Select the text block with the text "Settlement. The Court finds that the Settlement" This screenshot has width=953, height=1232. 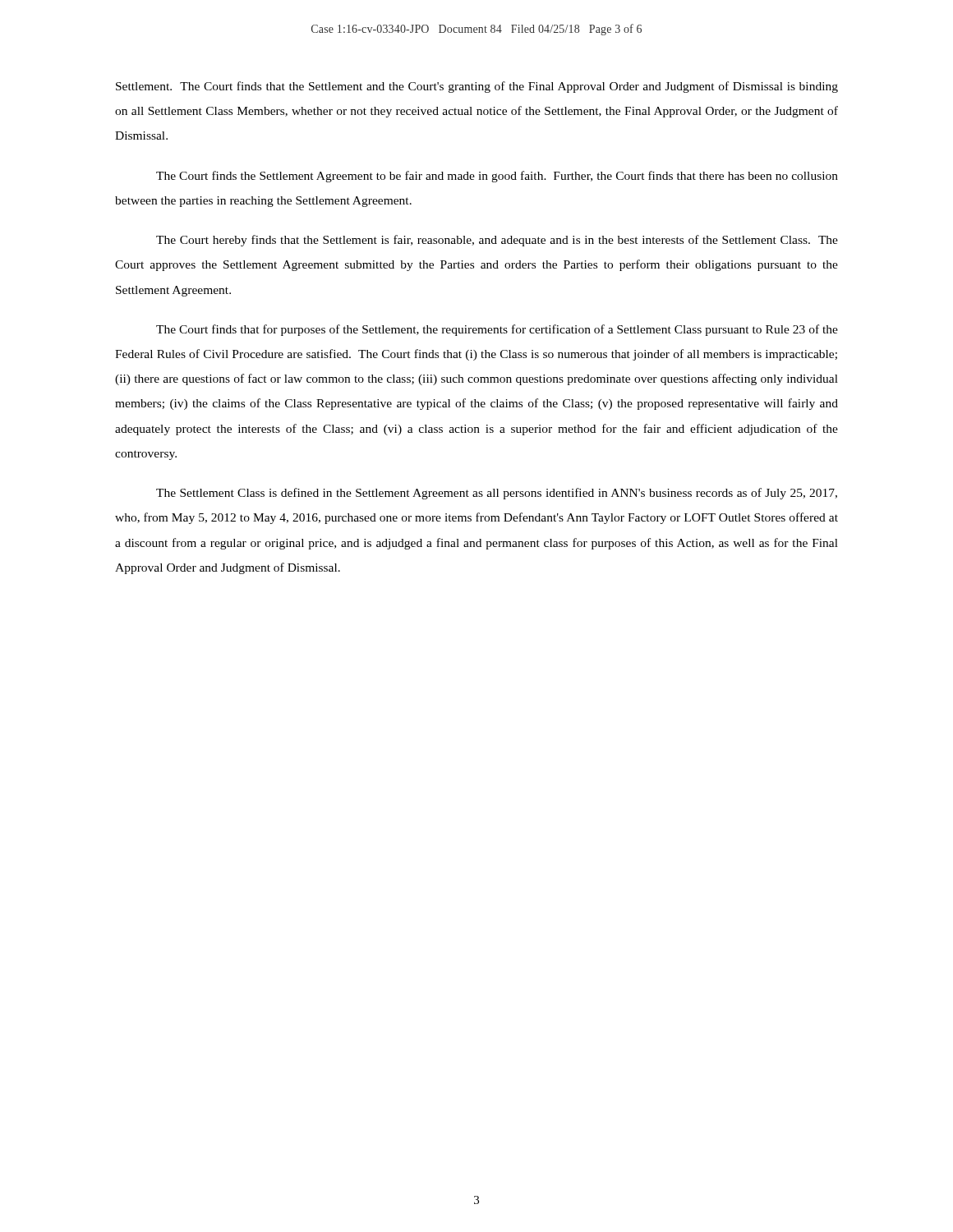coord(476,327)
